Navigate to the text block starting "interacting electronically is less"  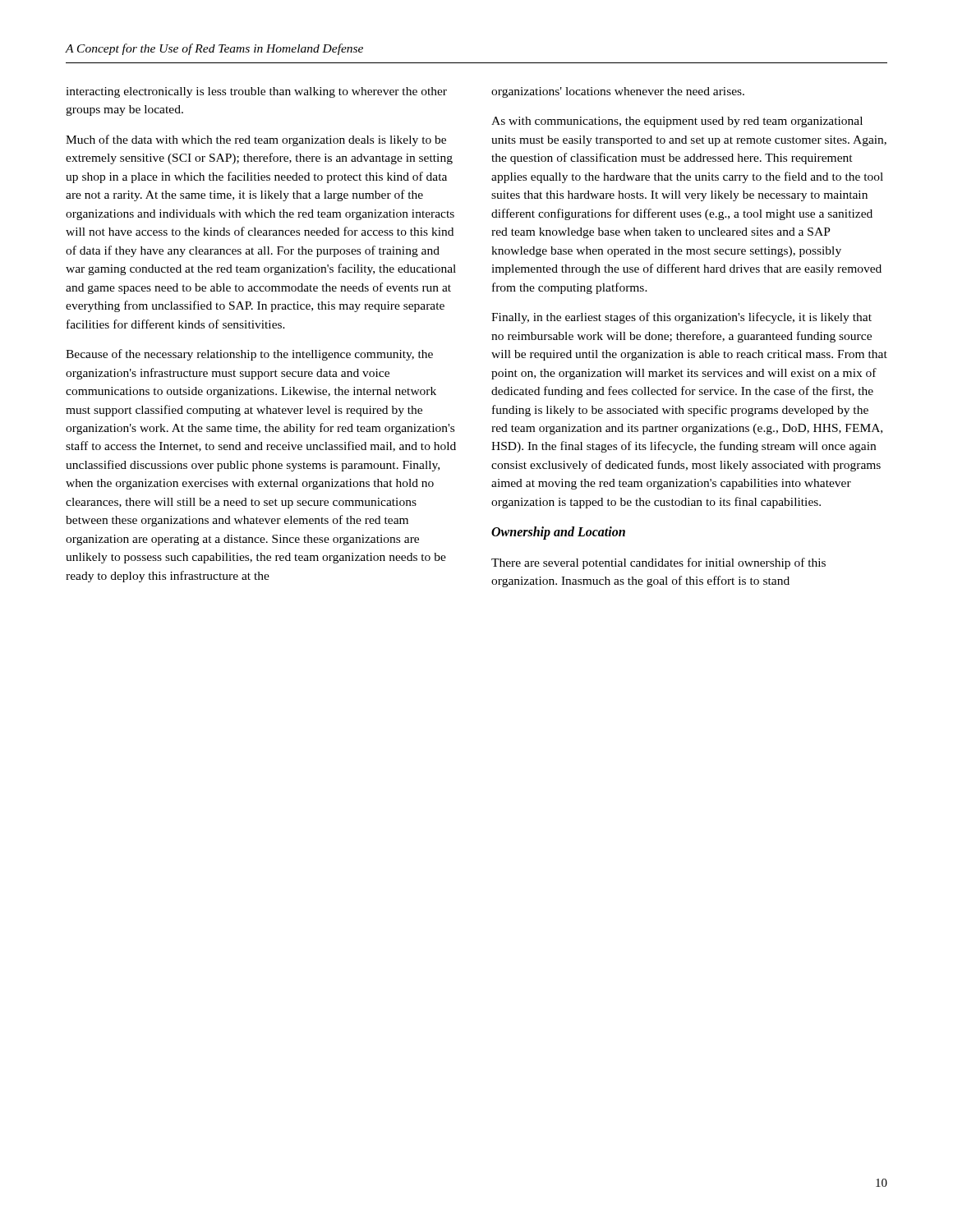(264, 101)
